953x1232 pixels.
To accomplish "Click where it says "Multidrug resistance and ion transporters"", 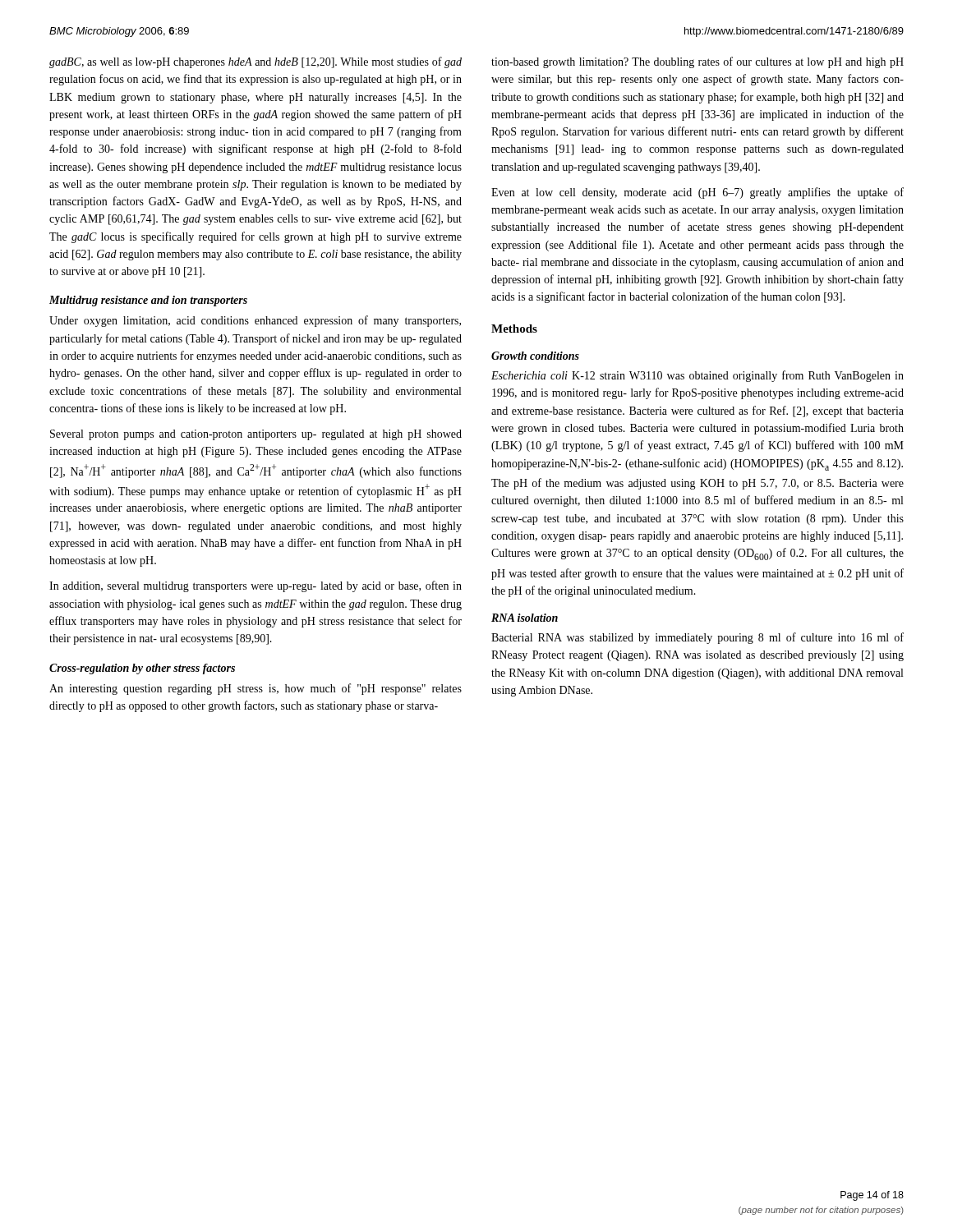I will [148, 301].
